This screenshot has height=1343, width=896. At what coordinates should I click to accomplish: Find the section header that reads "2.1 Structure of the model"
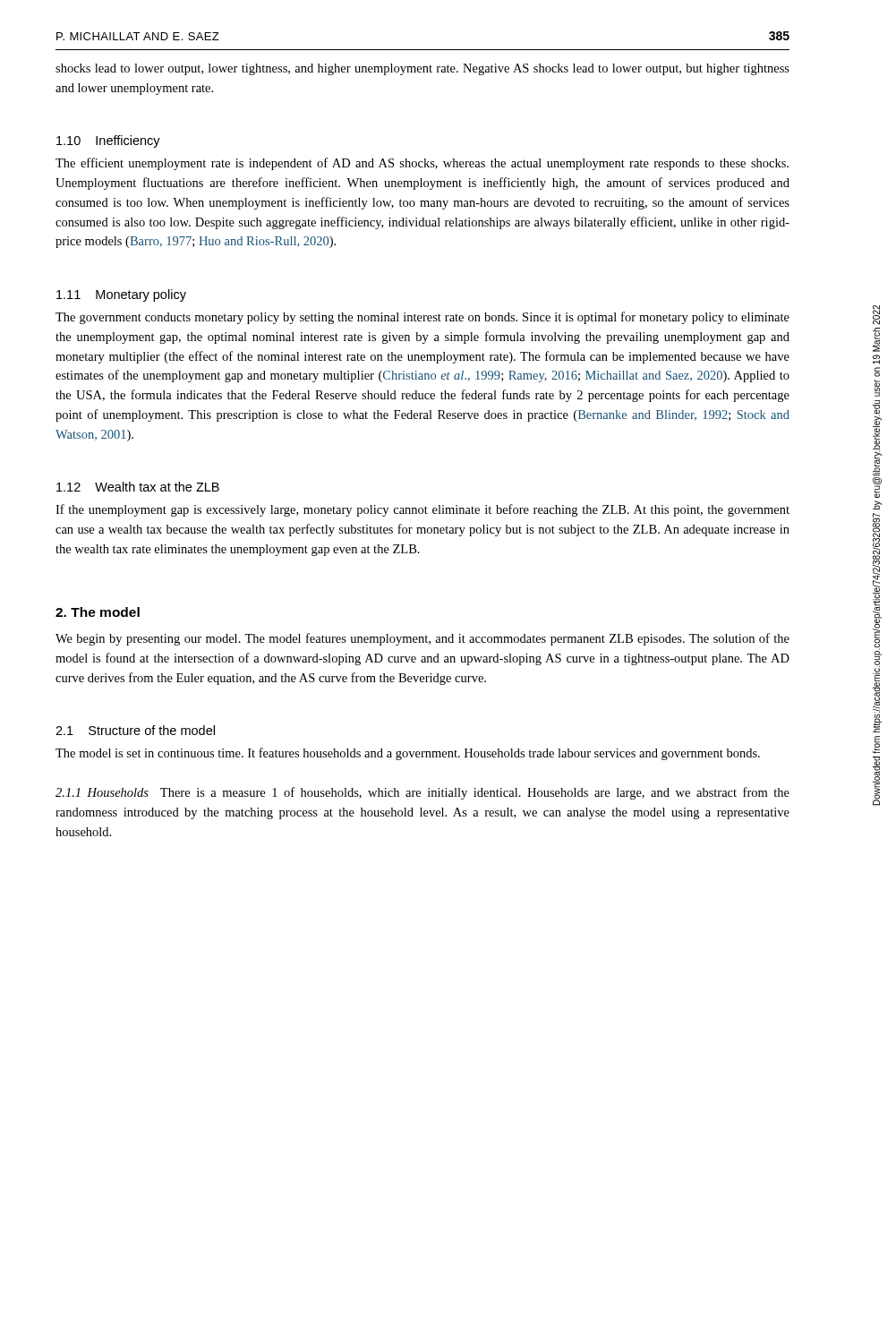tap(136, 731)
